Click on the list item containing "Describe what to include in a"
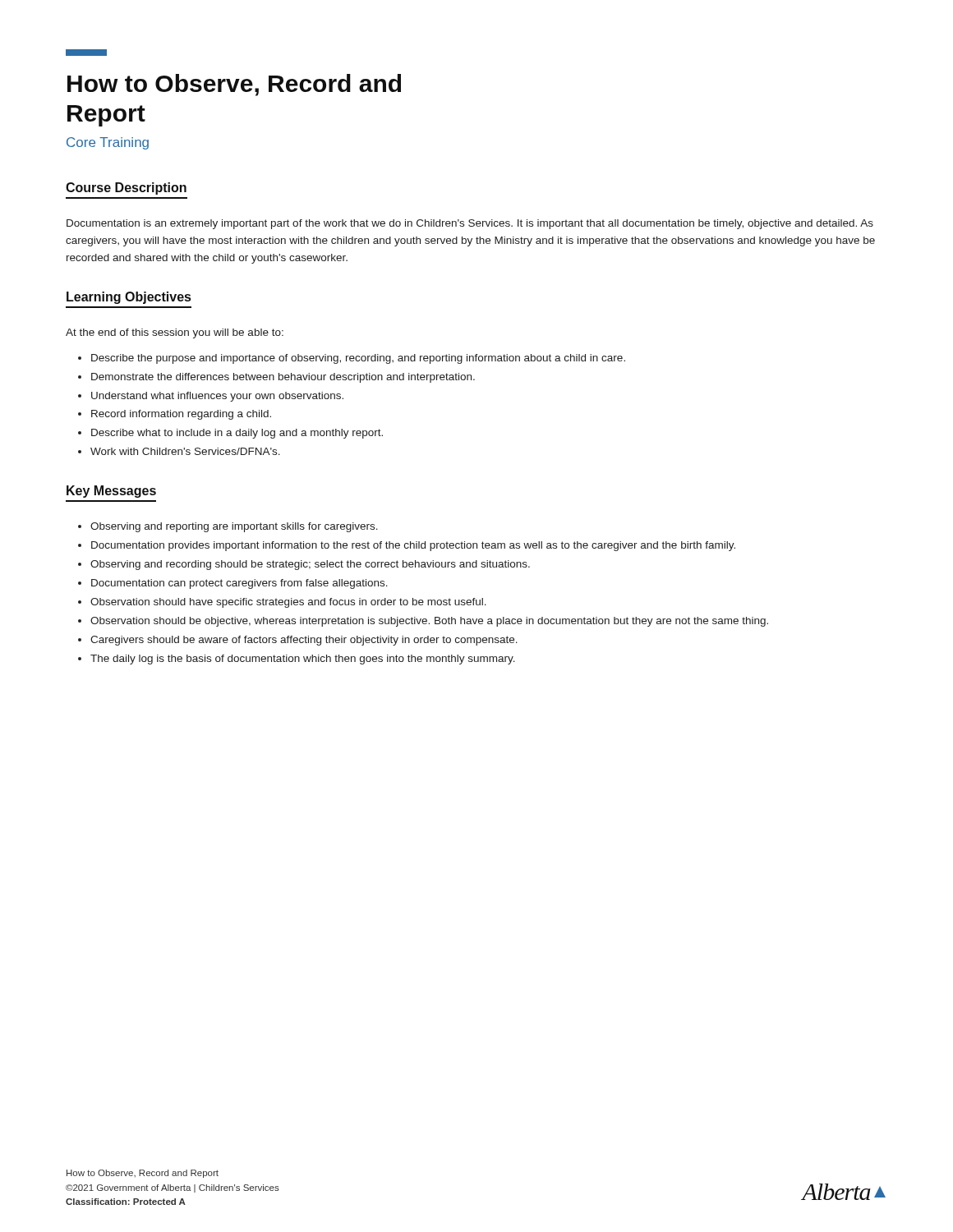 coord(237,433)
